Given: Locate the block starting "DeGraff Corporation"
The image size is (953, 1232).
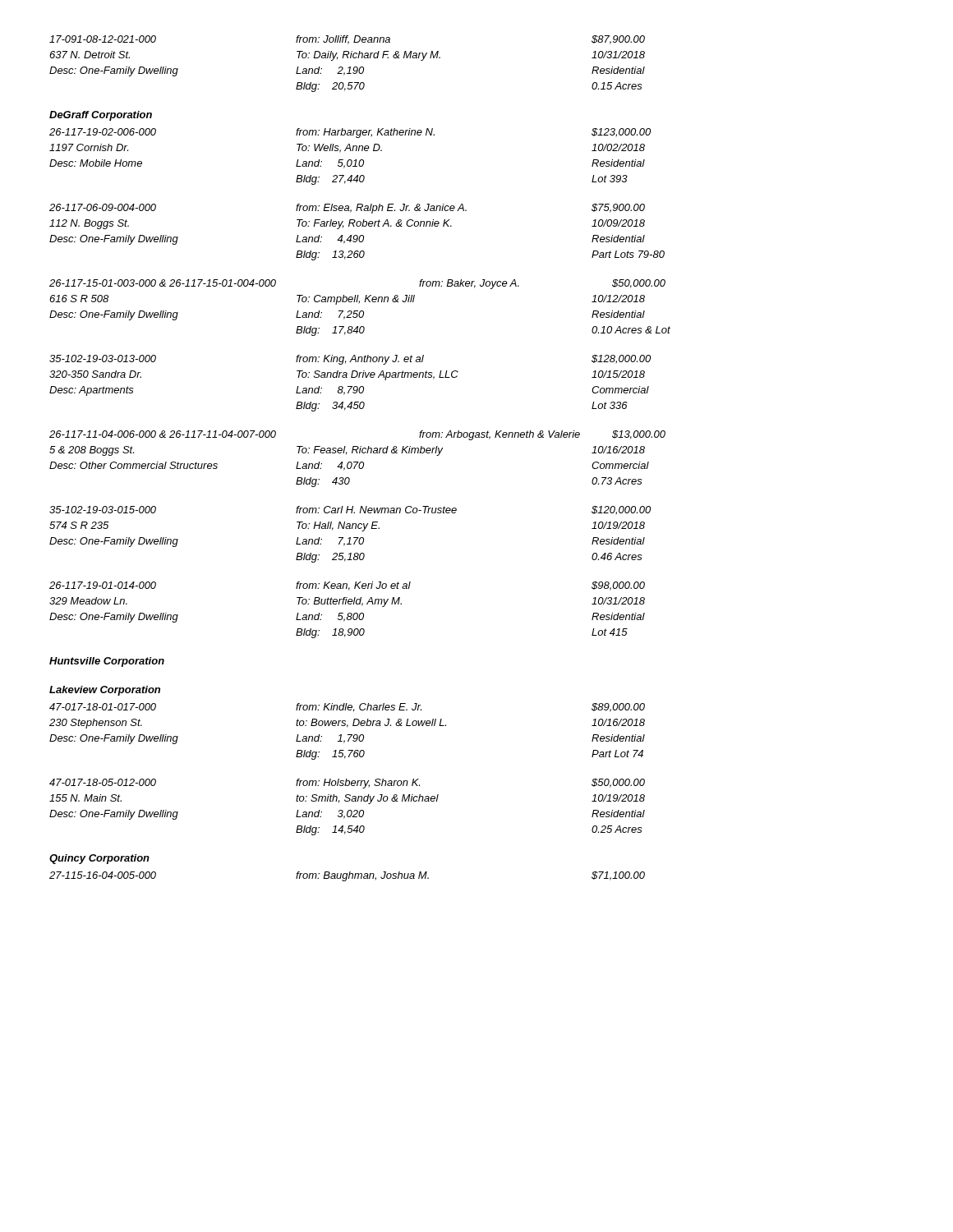Looking at the screenshot, I should tap(101, 115).
